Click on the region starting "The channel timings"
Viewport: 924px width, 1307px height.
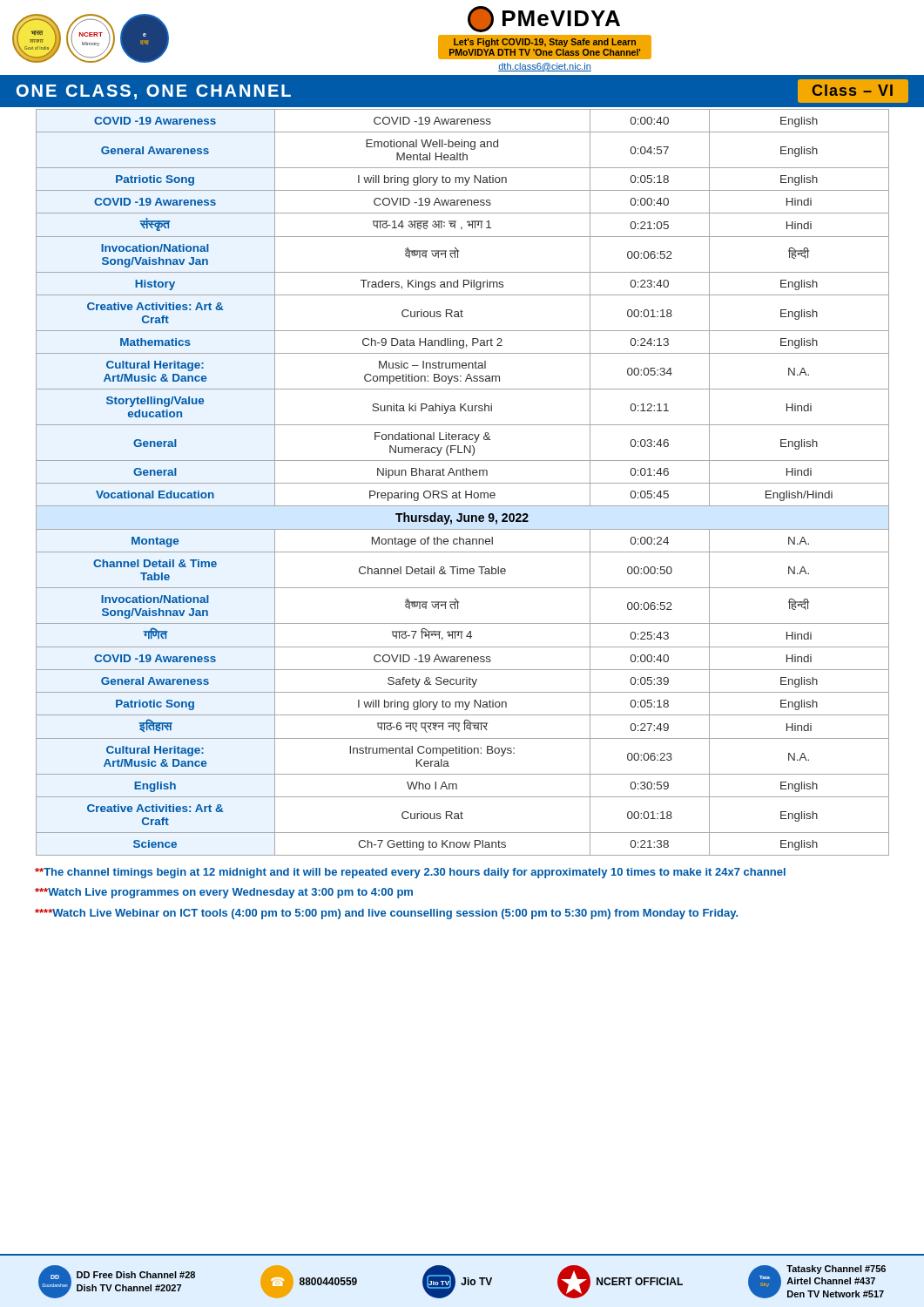(x=410, y=873)
